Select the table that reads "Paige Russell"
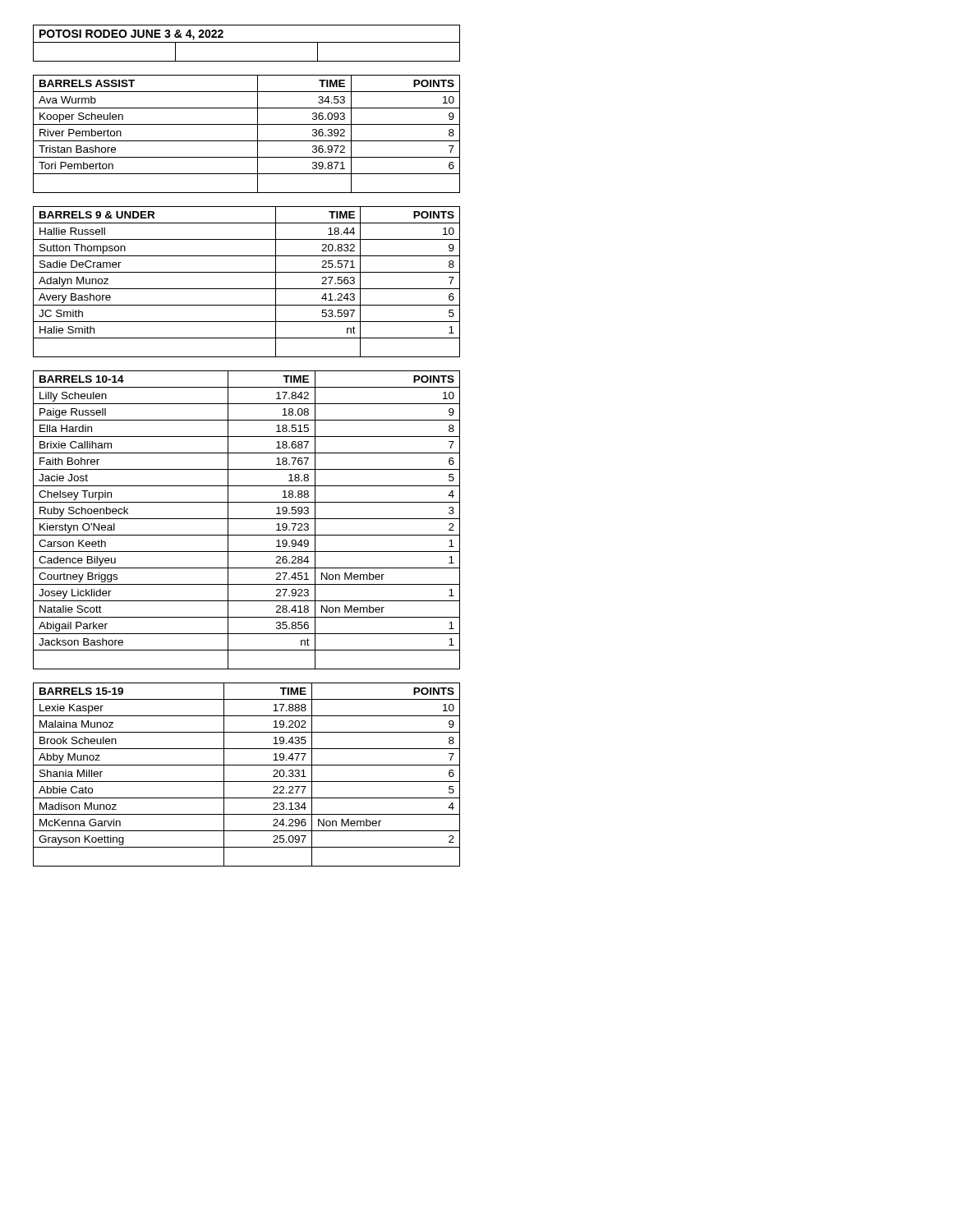Viewport: 953px width, 1232px height. point(246,520)
